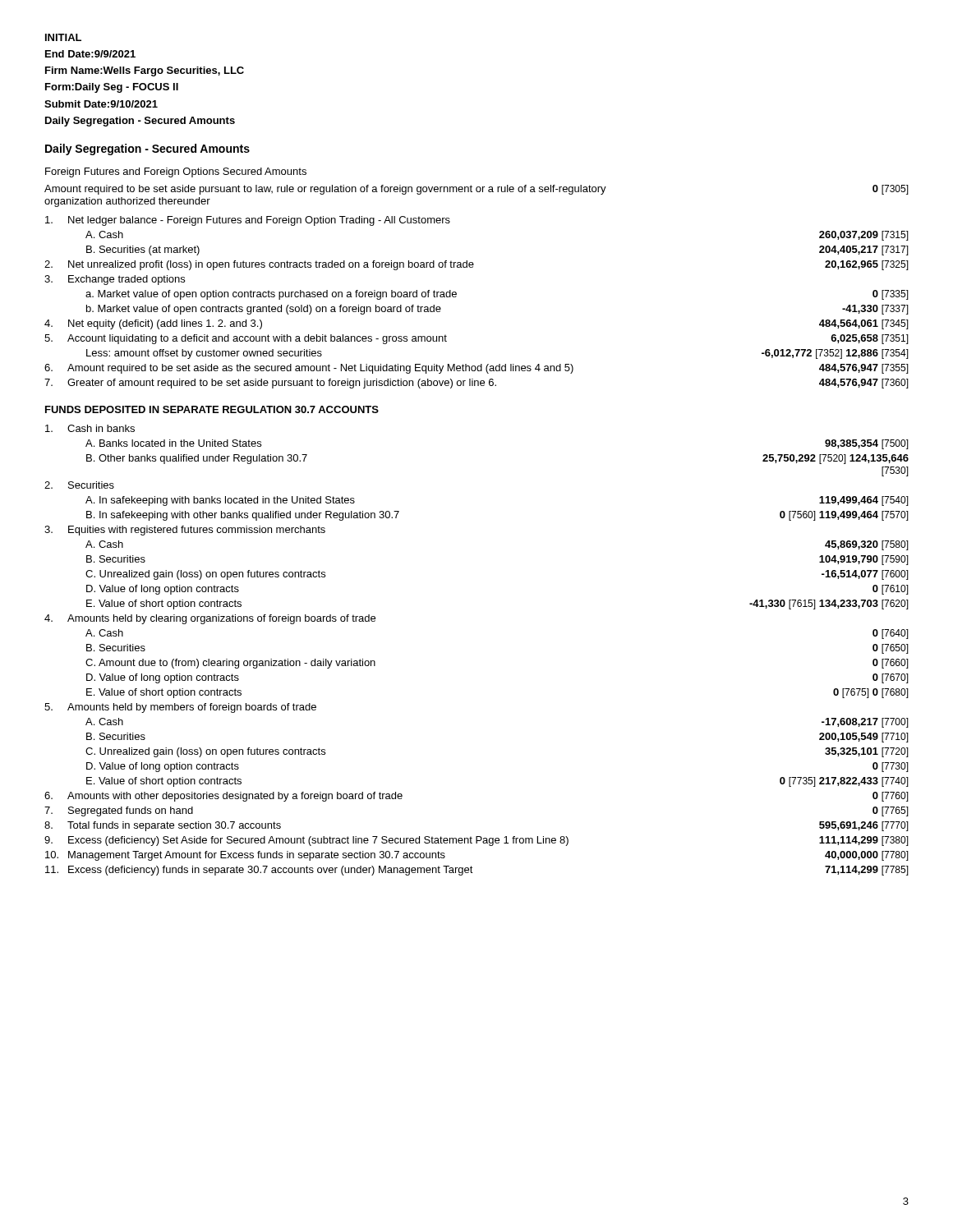The height and width of the screenshot is (1232, 953).
Task: Click on the list item that reads "7. Greater of amount"
Action: [x=476, y=382]
